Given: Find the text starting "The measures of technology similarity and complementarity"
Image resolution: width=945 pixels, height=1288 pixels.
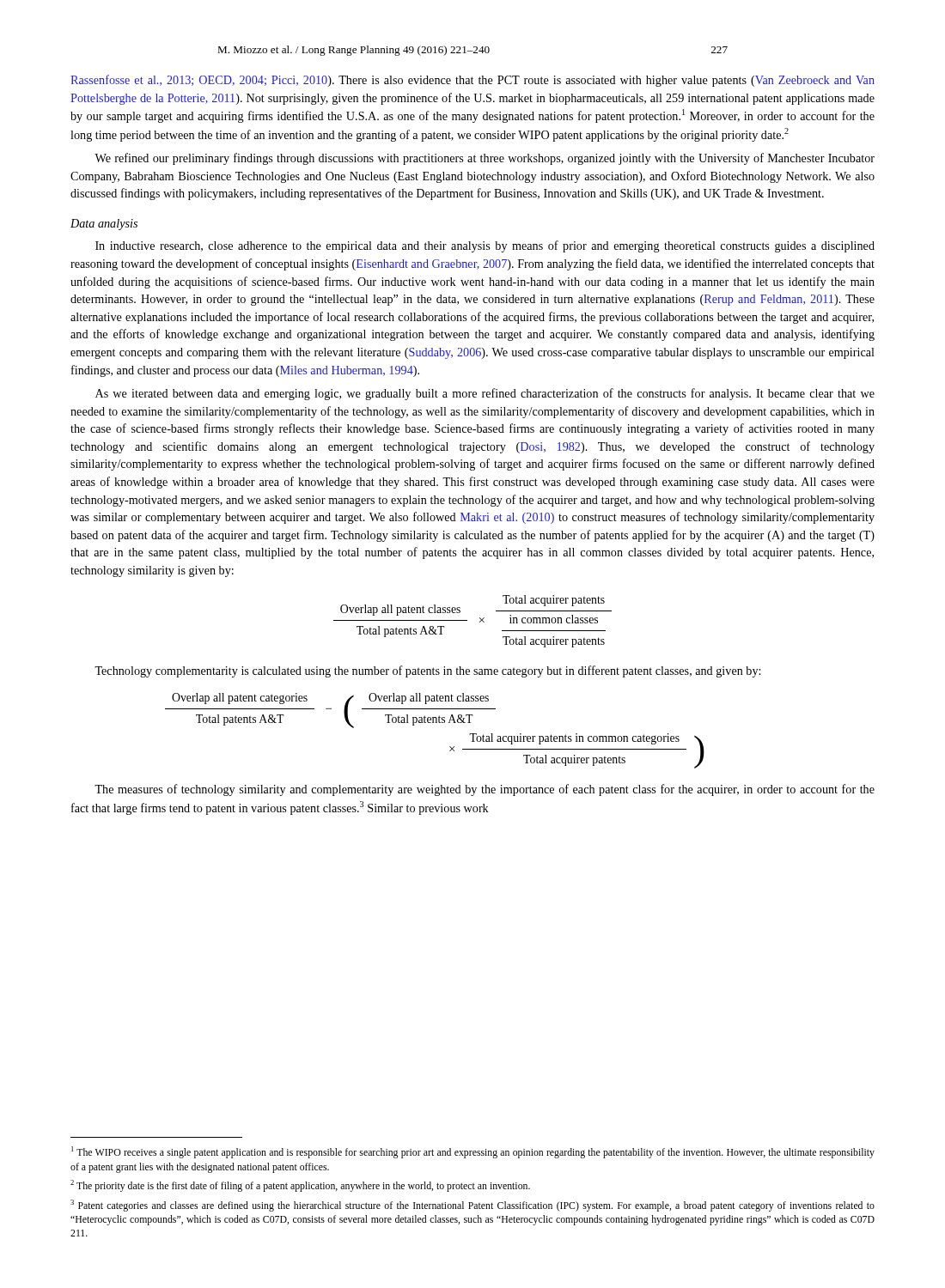Looking at the screenshot, I should pos(472,799).
